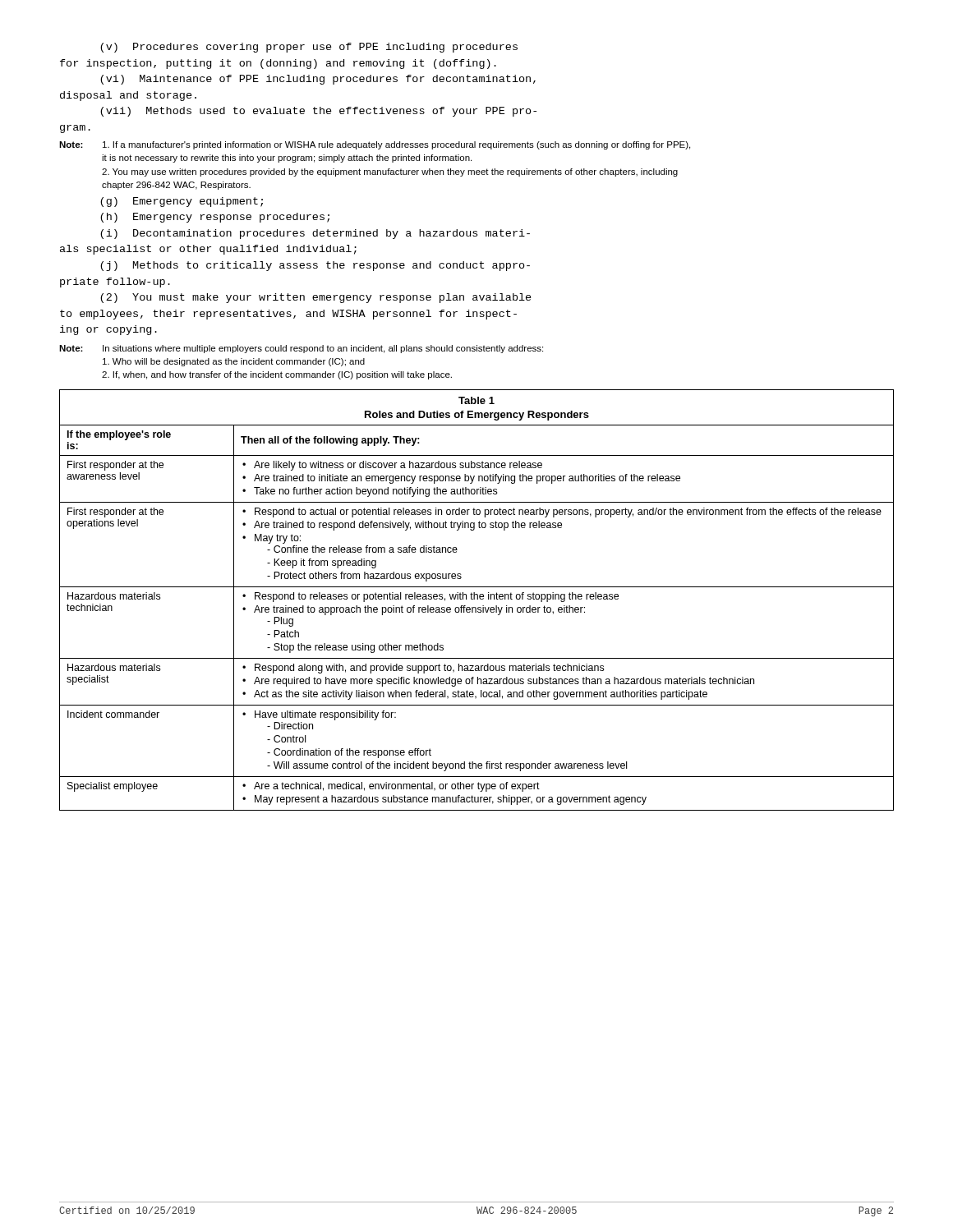953x1232 pixels.
Task: Click on the passage starting "(j) Methods to critically"
Action: point(295,274)
